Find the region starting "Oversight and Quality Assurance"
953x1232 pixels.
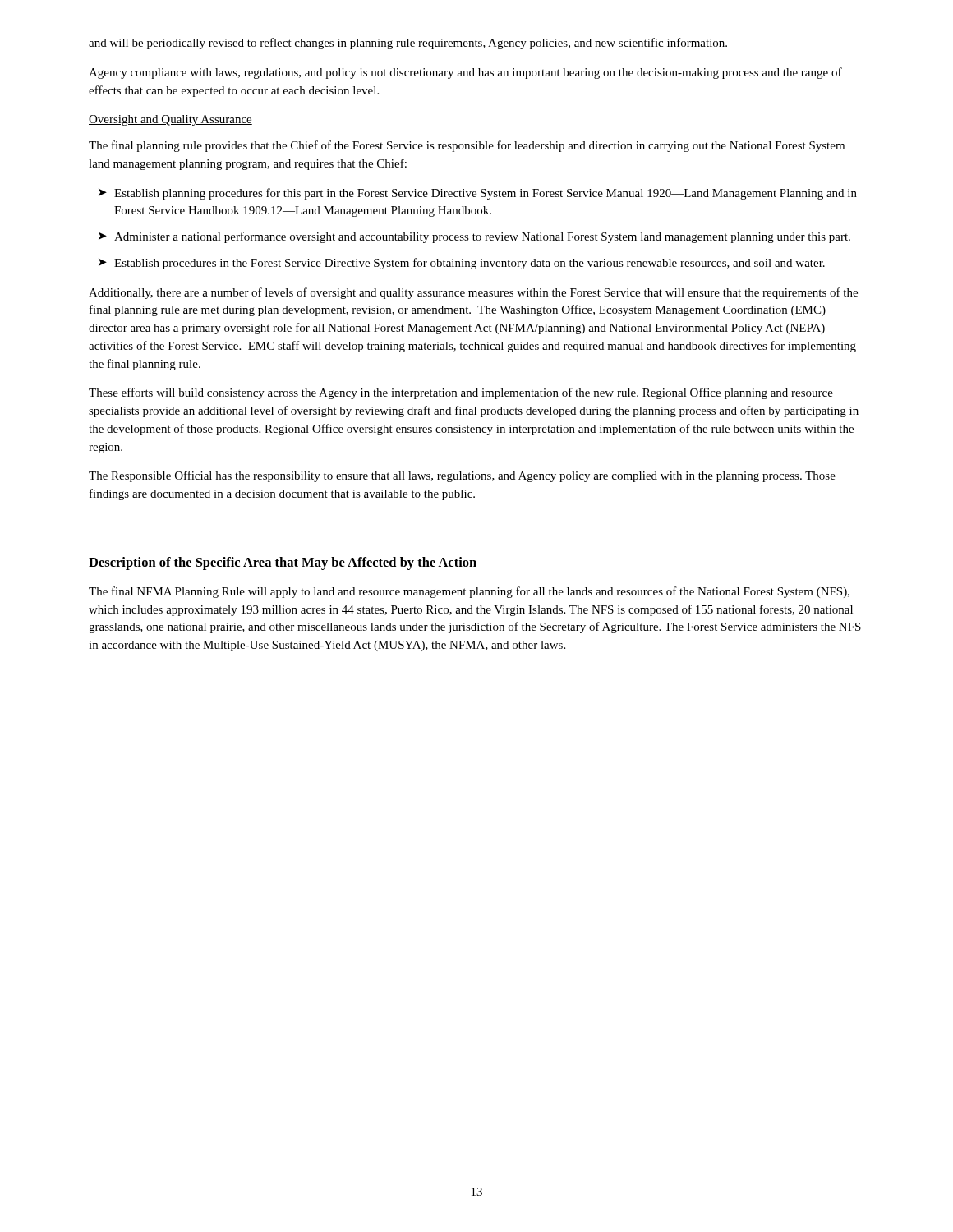170,119
